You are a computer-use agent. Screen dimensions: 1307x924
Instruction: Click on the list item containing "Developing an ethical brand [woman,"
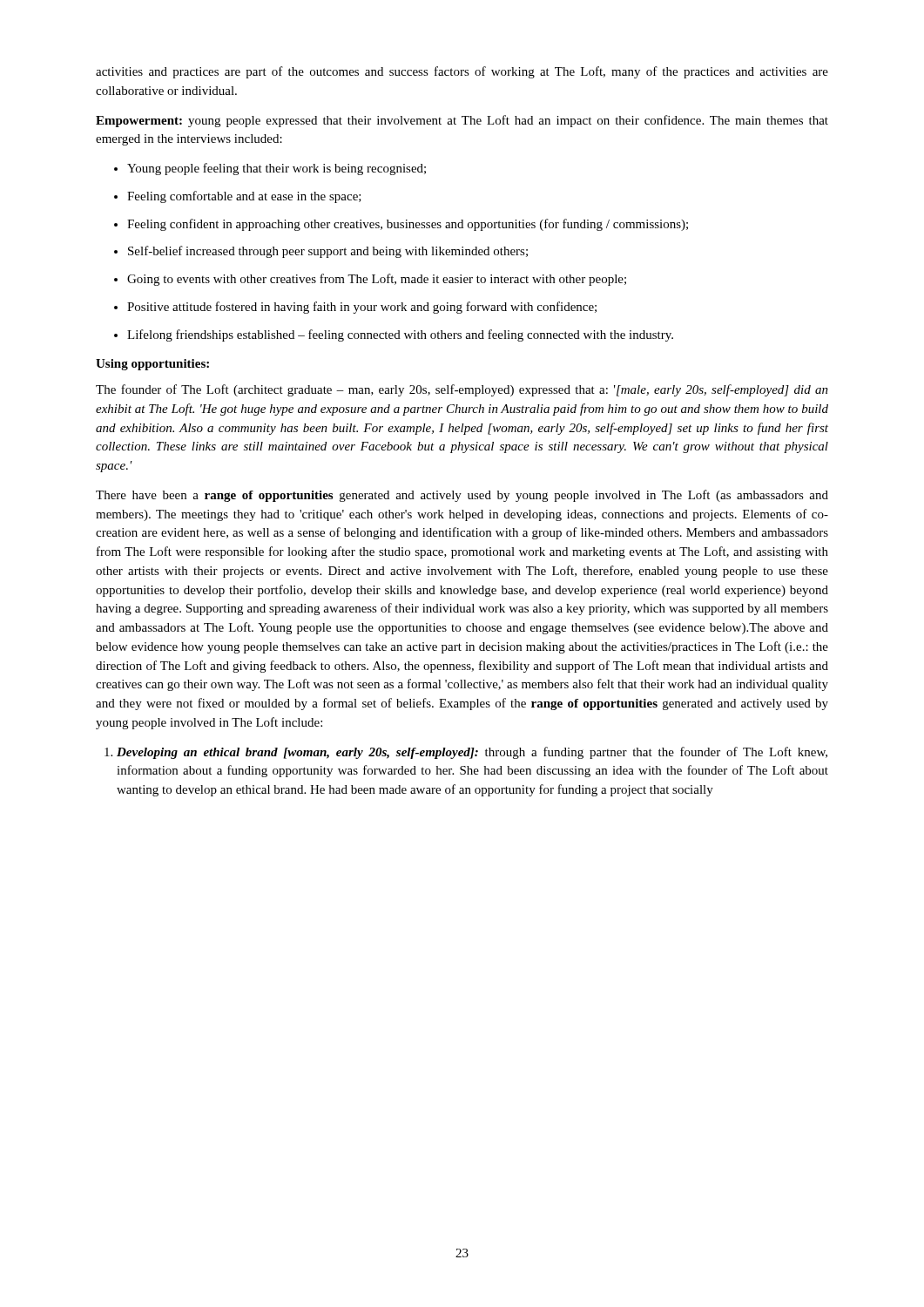(472, 771)
